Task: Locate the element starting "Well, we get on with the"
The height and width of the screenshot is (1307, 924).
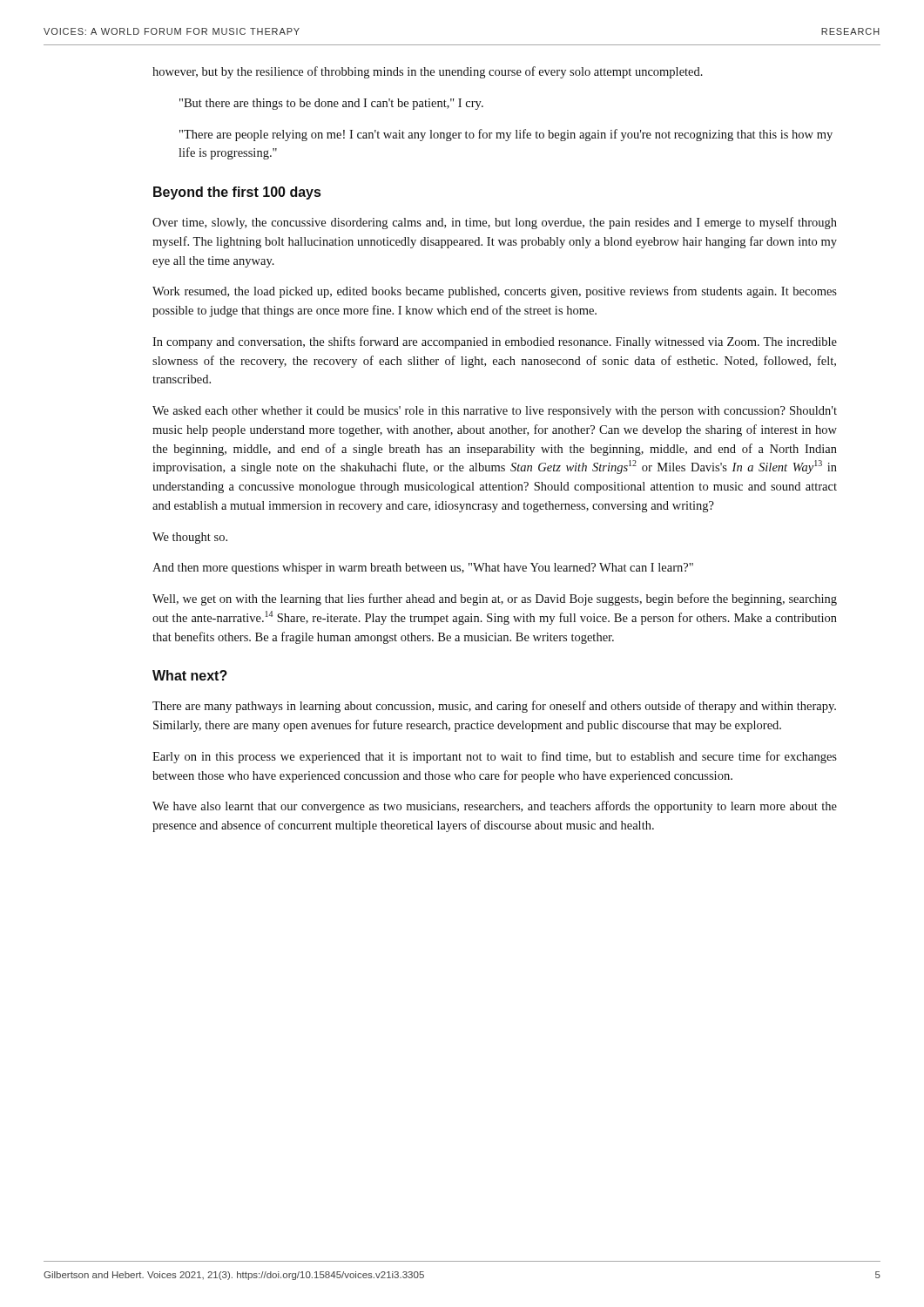Action: (495, 618)
